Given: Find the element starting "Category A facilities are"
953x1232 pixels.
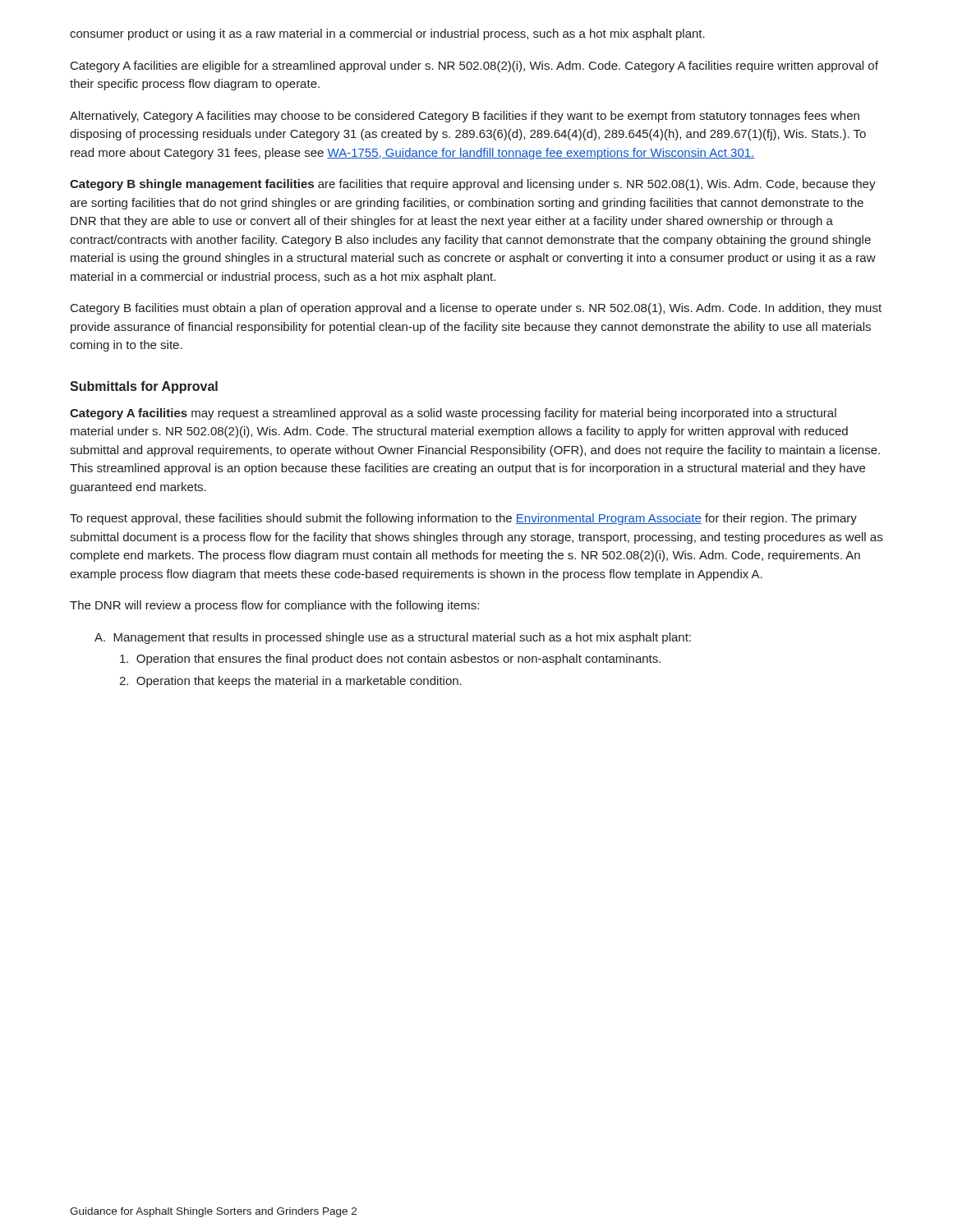Looking at the screenshot, I should pos(474,74).
